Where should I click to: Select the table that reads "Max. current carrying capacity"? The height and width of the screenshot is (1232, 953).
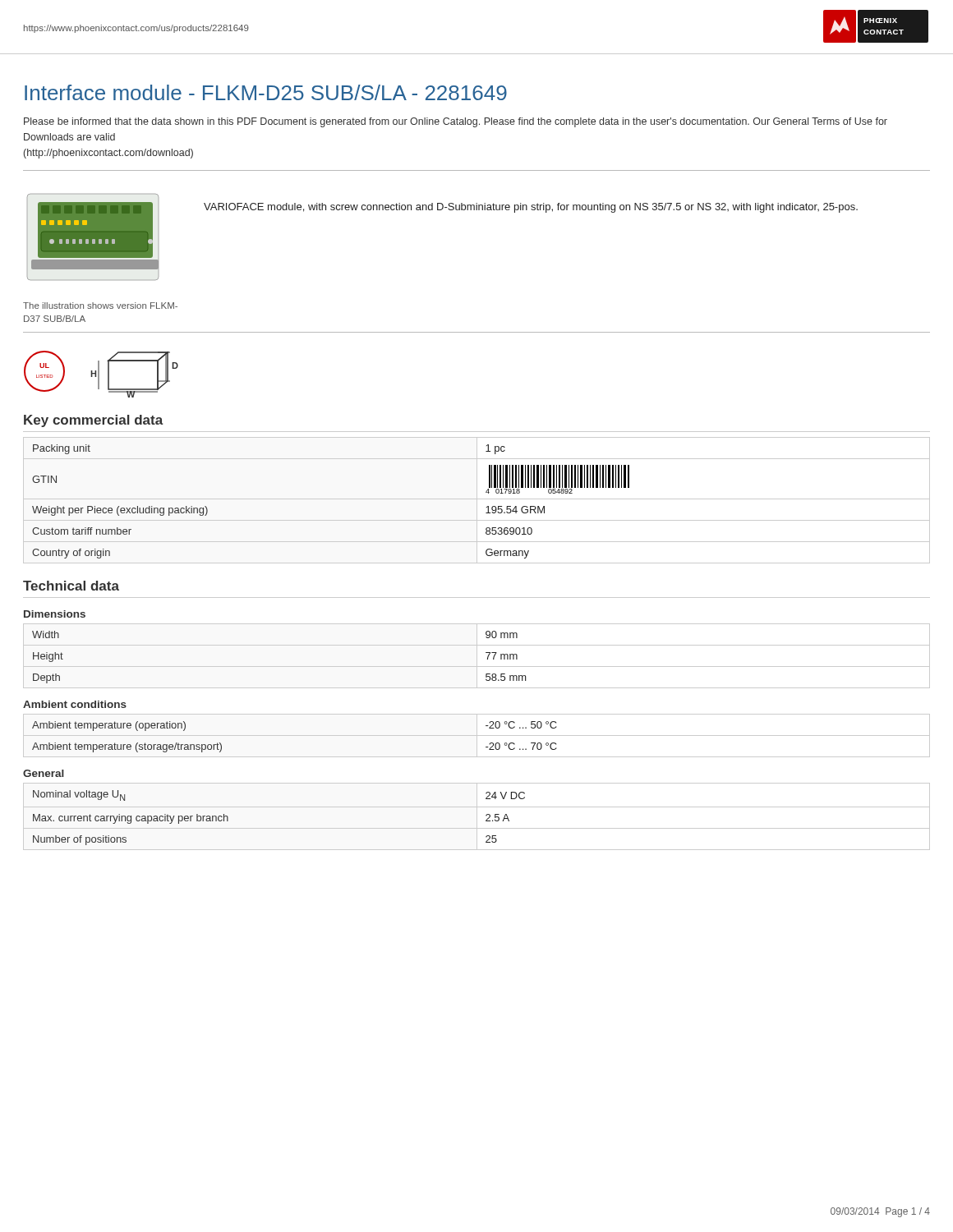click(476, 817)
